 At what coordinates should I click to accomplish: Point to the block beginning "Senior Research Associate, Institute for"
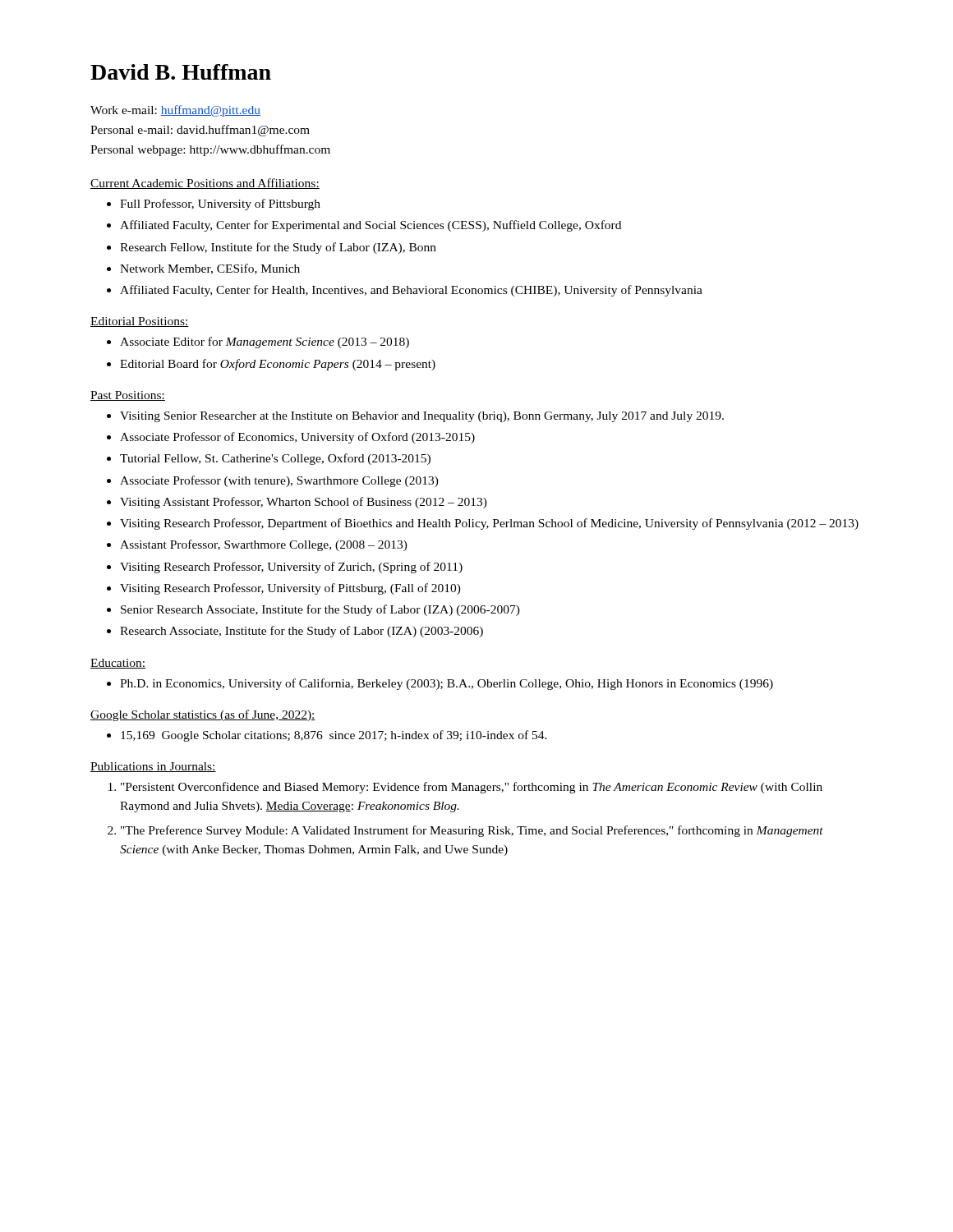click(320, 609)
